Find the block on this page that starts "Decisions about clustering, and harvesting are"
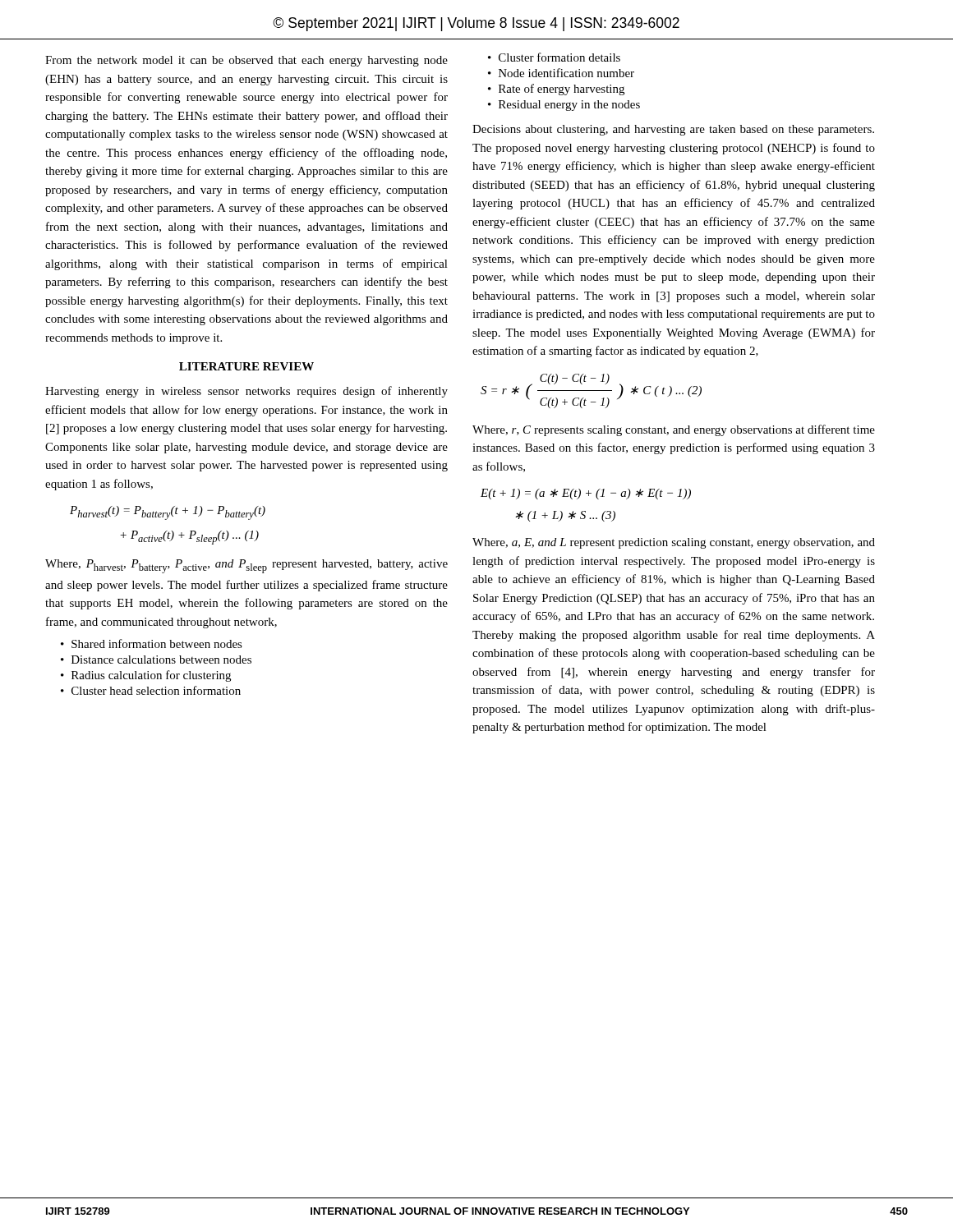Image resolution: width=953 pixels, height=1232 pixels. (x=674, y=240)
